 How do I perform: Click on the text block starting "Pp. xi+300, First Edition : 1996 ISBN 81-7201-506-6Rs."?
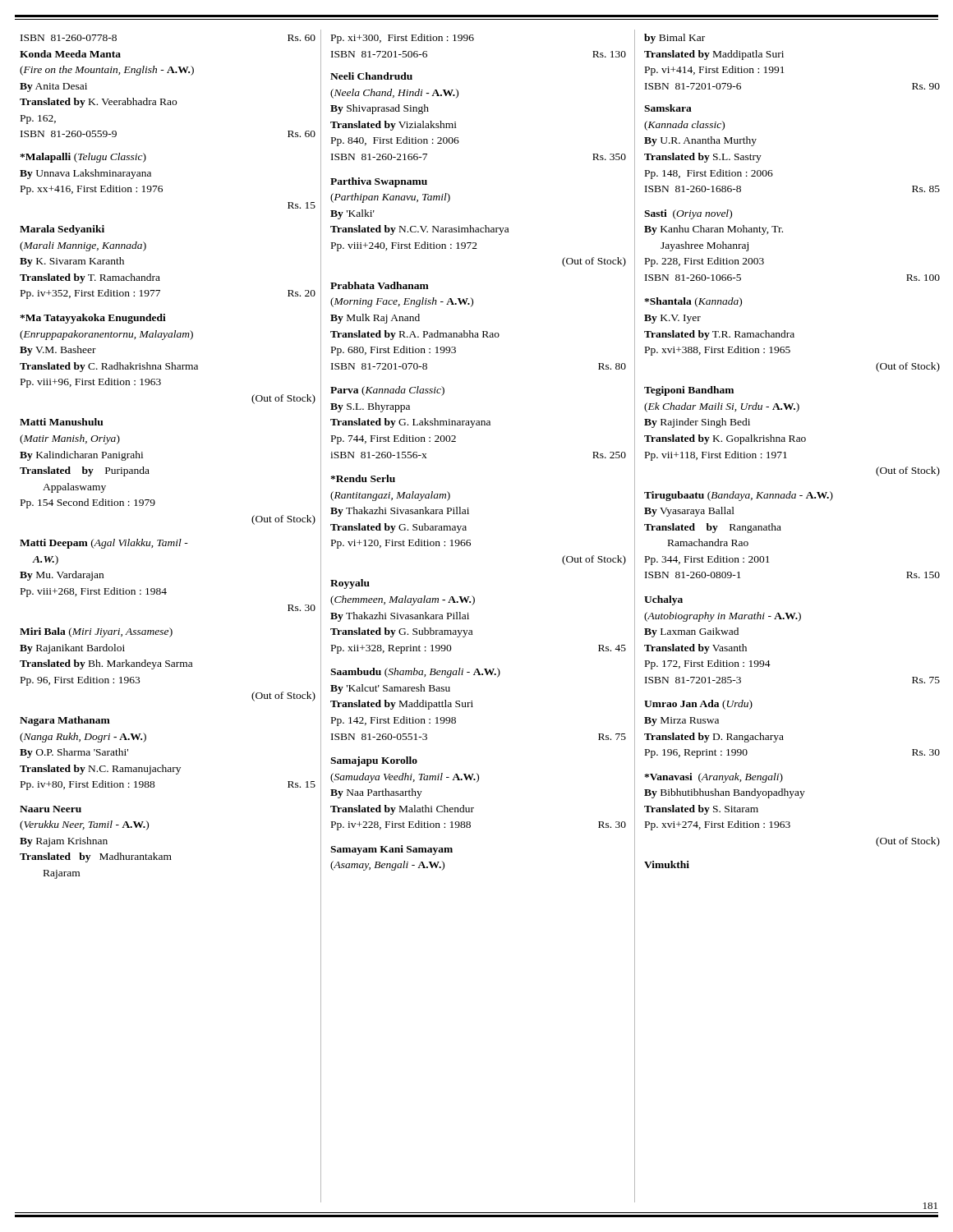click(x=478, y=46)
